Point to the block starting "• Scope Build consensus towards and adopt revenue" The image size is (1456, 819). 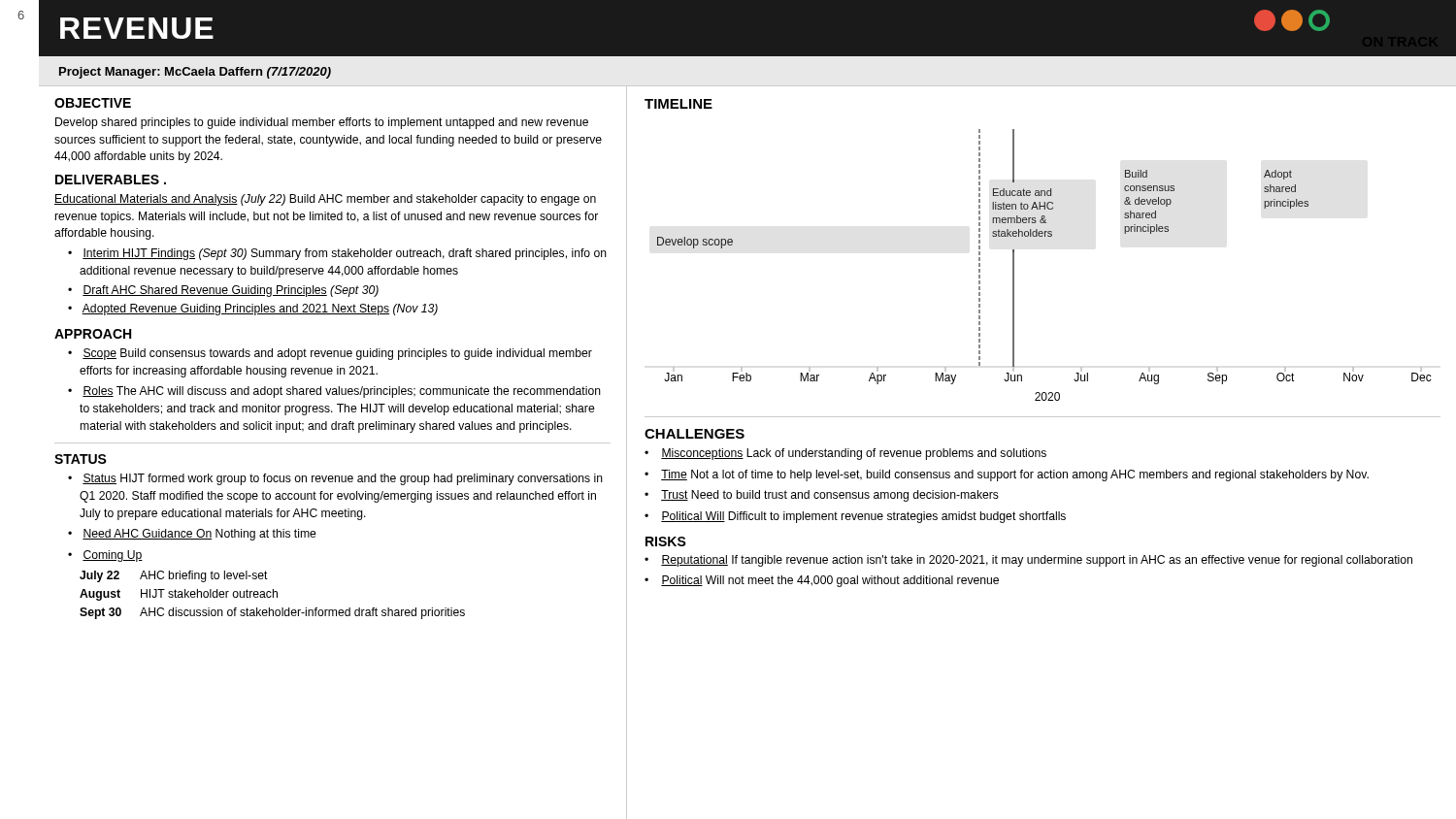point(339,363)
